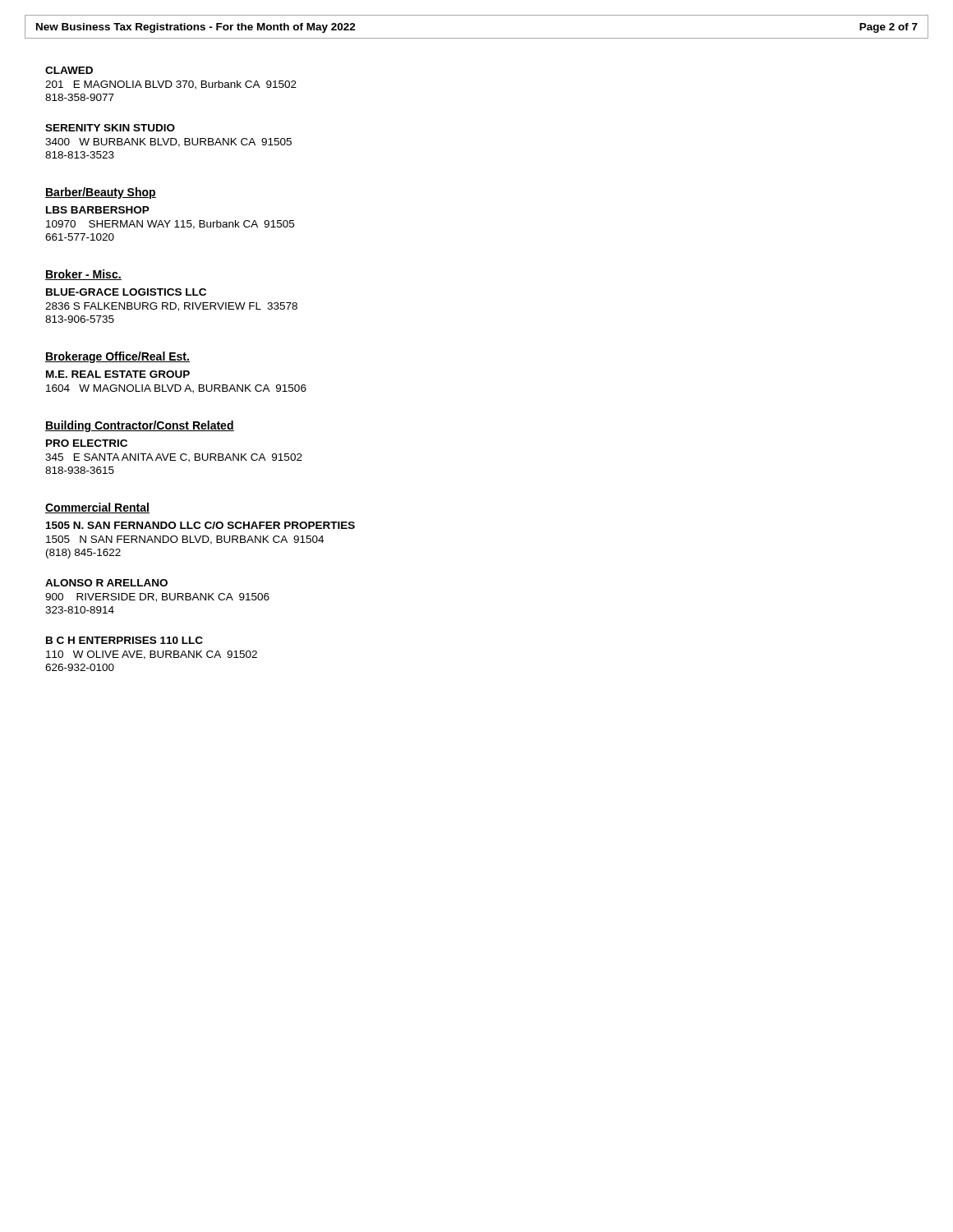This screenshot has height=1232, width=953.
Task: Click on the element starting "ALONSO R ARELLANO 900 RIVERSIDE DR, BURBANK CA"
Action: 106,583
